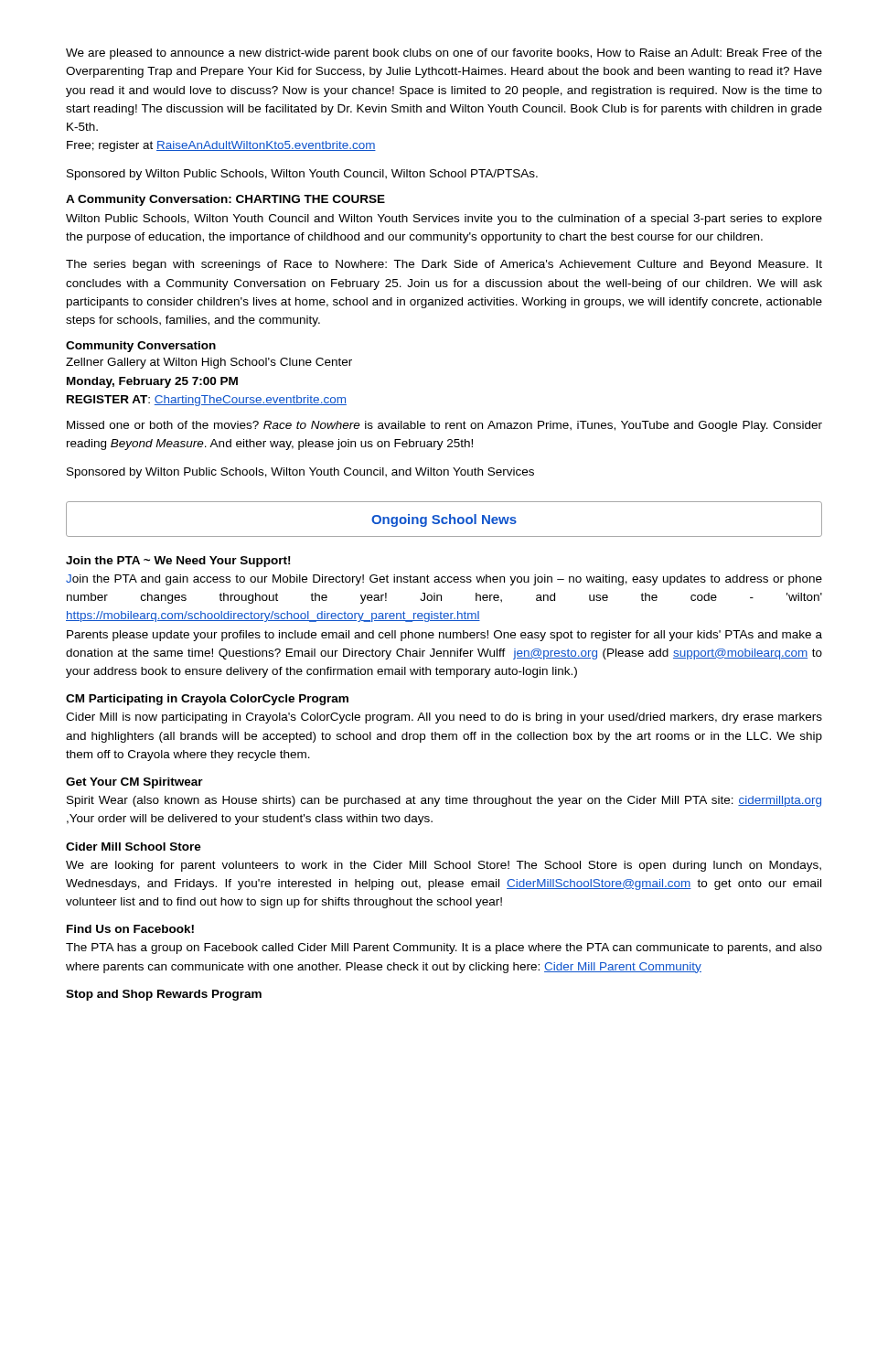
Task: Click where it says "Ongoing School News"
Action: [444, 519]
